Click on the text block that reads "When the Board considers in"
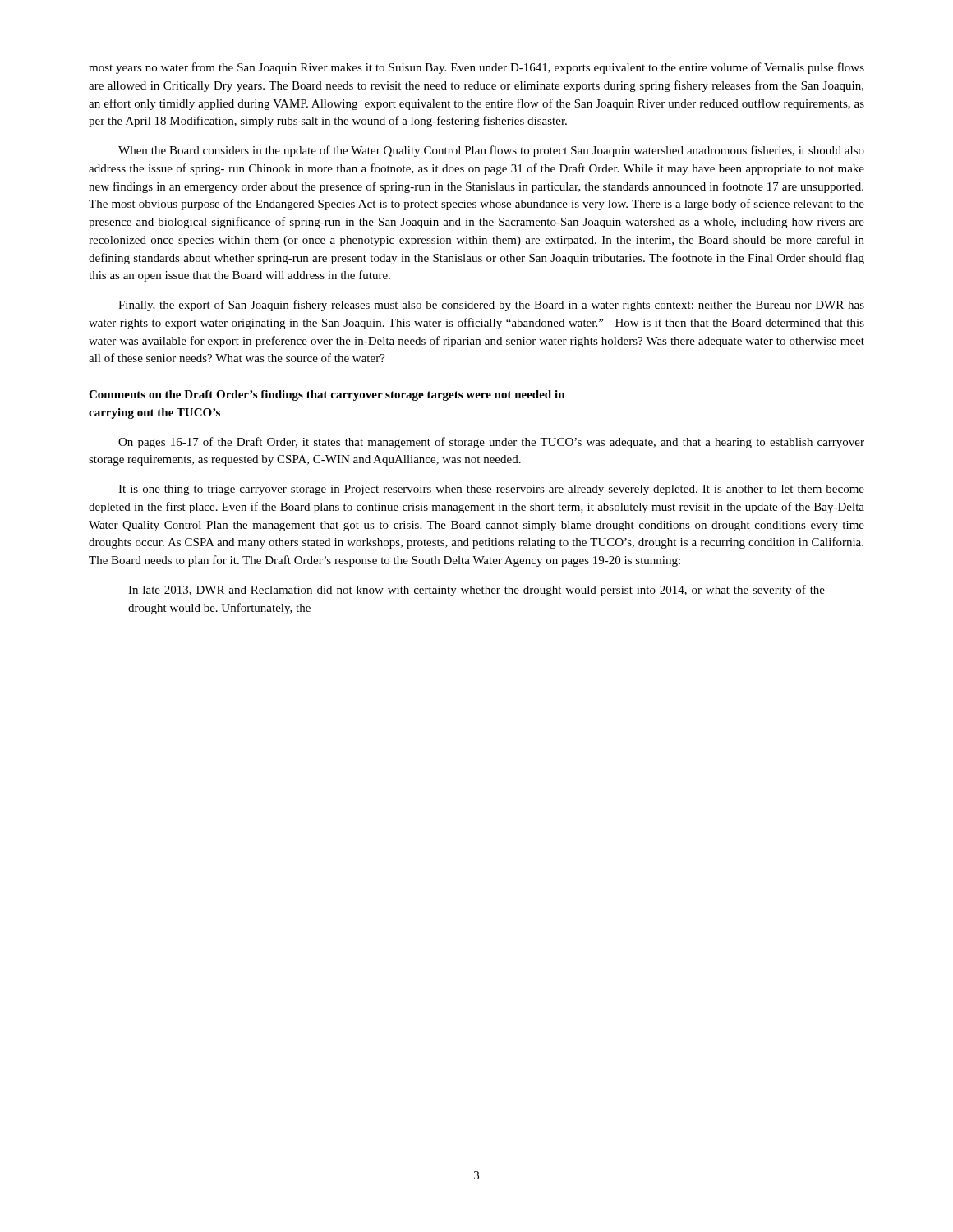Viewport: 953px width, 1232px height. point(476,213)
